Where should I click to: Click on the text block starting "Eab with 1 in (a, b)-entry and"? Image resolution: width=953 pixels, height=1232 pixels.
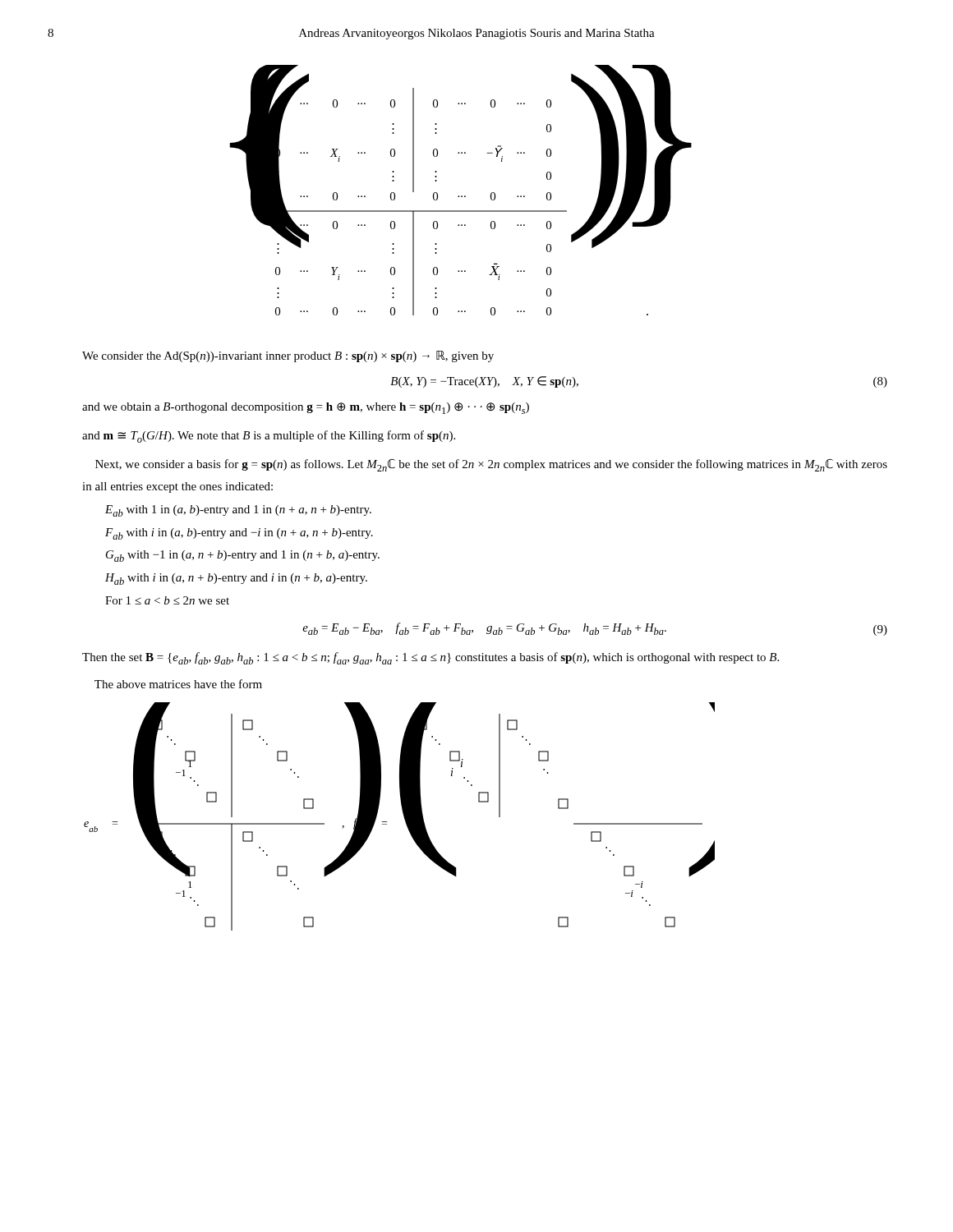click(238, 511)
